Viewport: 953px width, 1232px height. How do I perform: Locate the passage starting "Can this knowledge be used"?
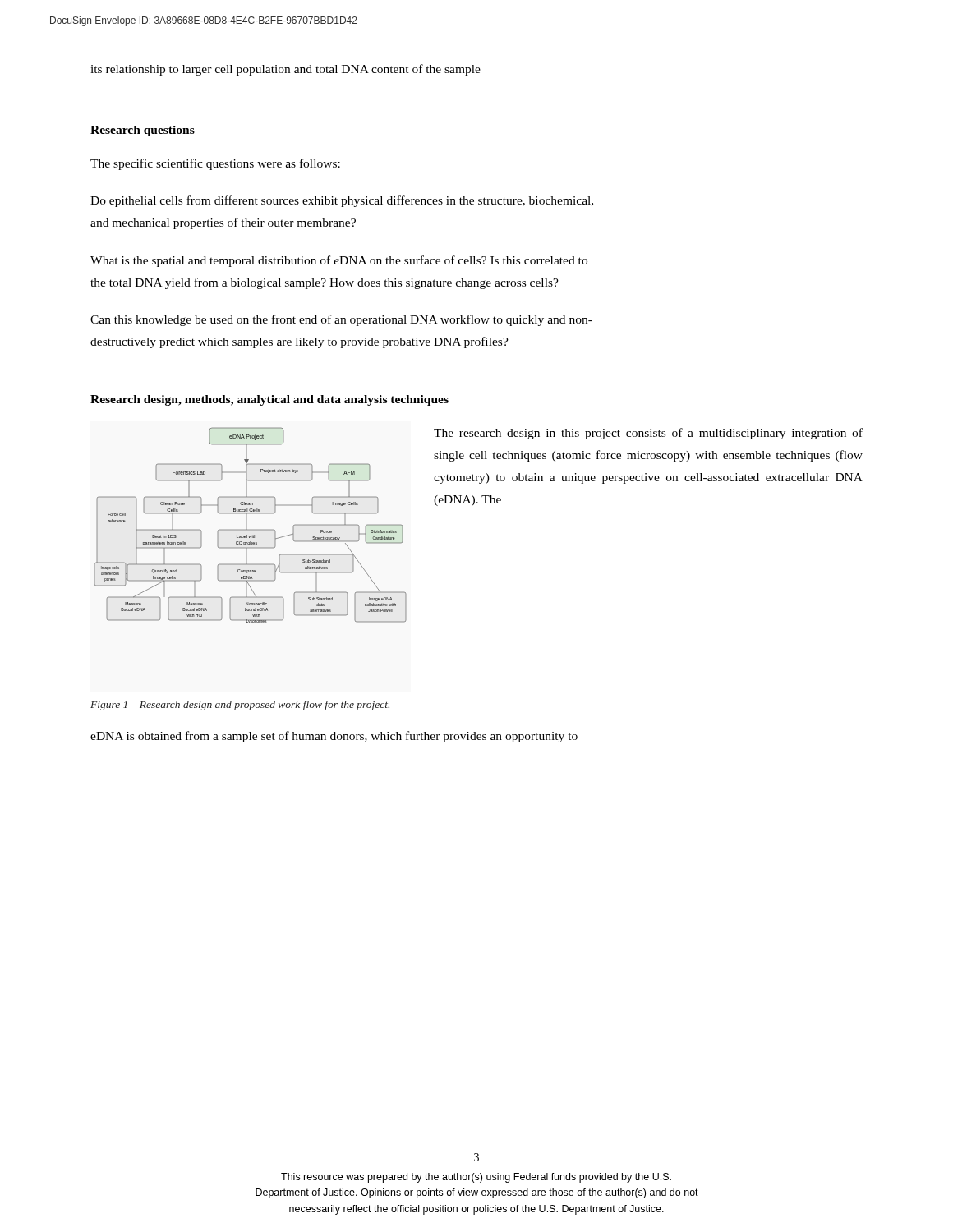pyautogui.click(x=341, y=330)
